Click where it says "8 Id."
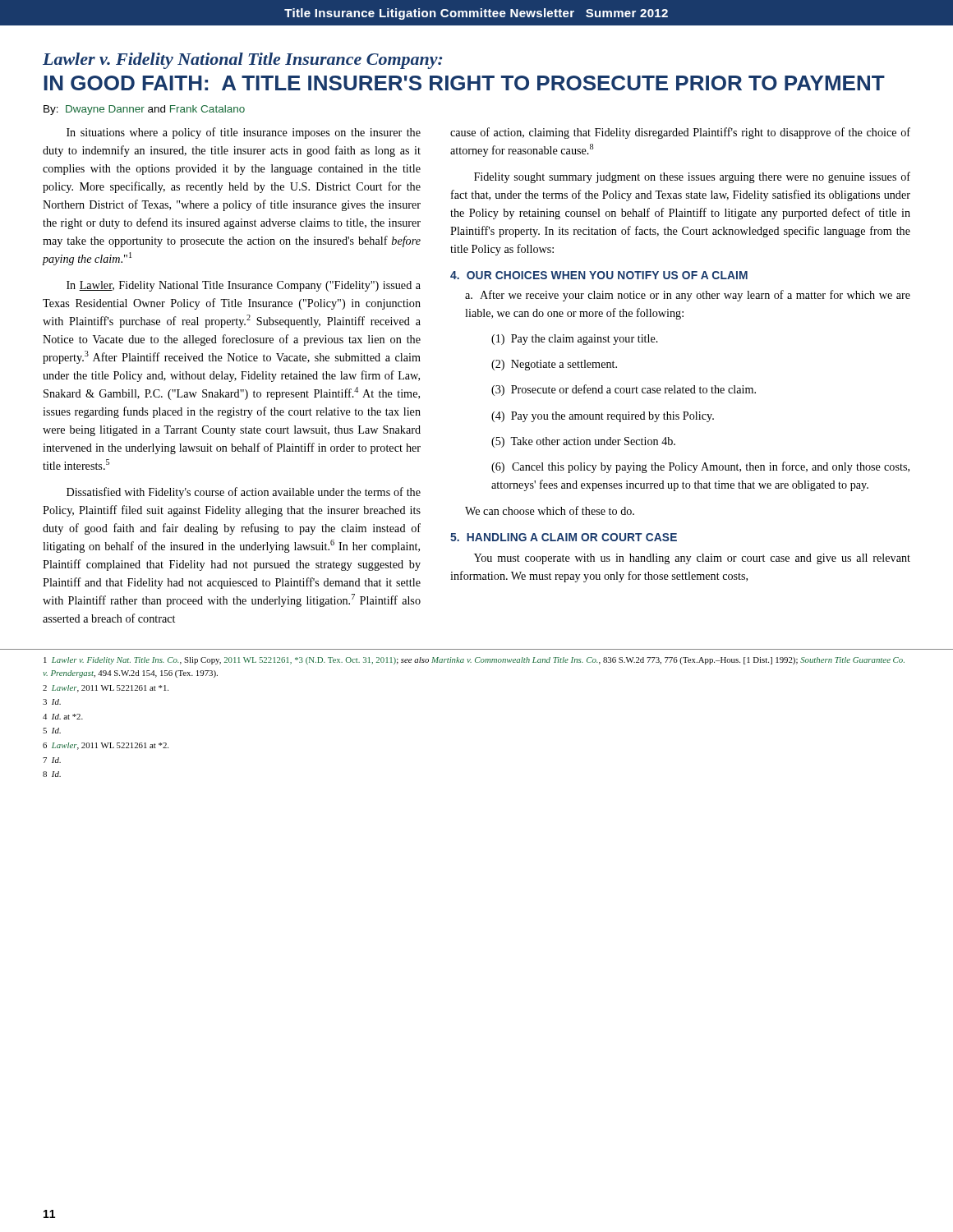 [x=52, y=774]
